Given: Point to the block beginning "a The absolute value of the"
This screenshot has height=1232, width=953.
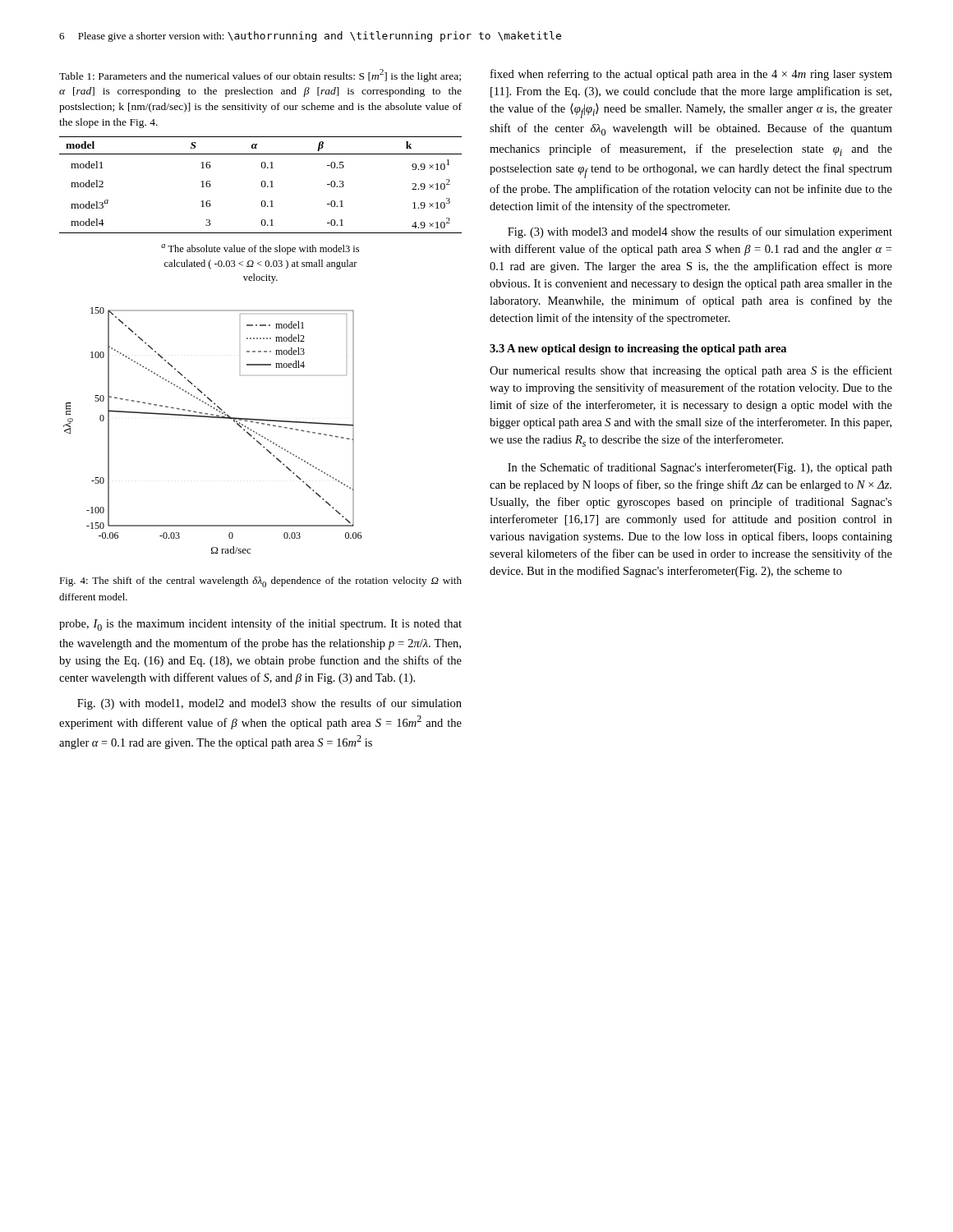Looking at the screenshot, I should pyautogui.click(x=260, y=262).
